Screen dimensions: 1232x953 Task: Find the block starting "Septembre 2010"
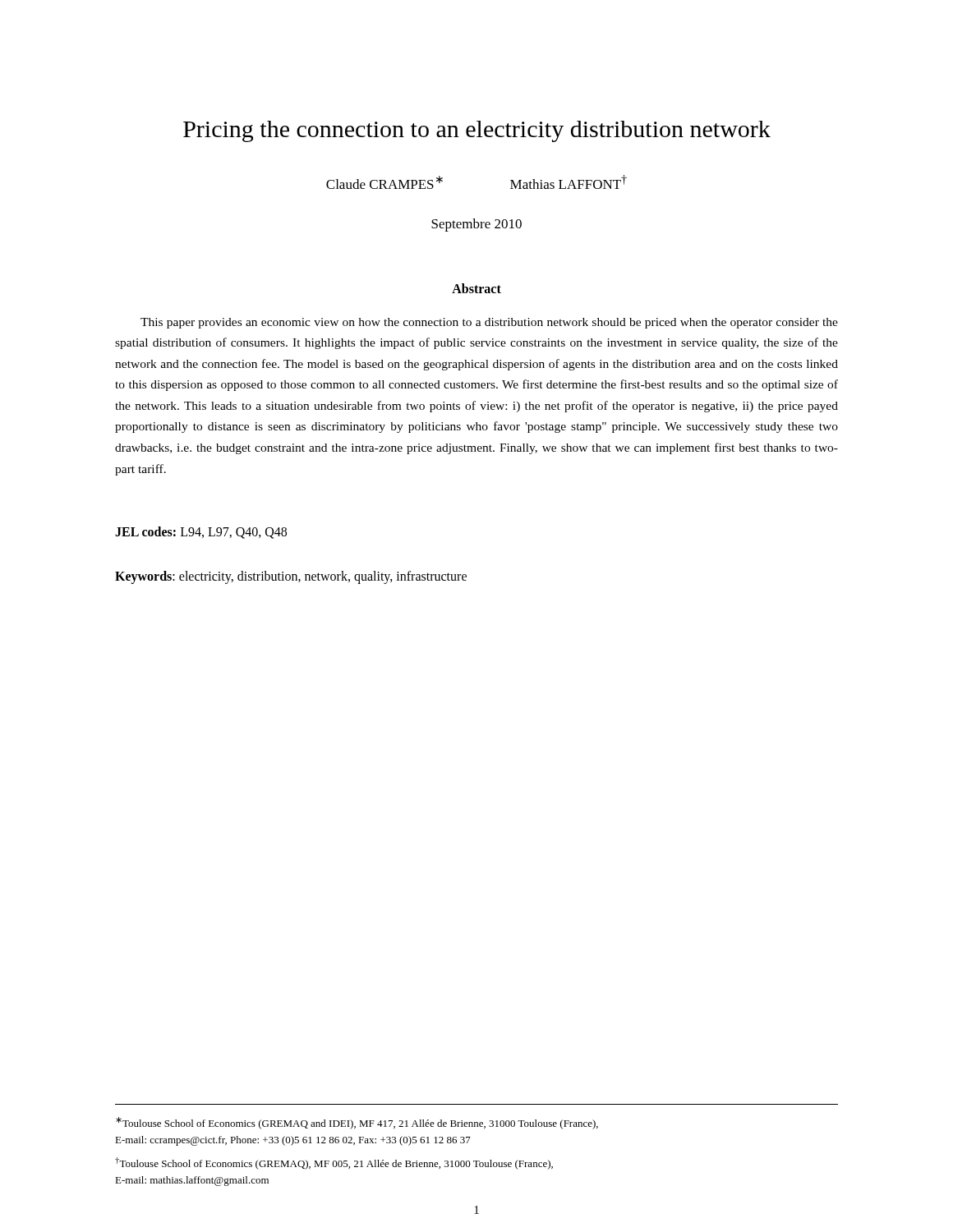point(476,224)
